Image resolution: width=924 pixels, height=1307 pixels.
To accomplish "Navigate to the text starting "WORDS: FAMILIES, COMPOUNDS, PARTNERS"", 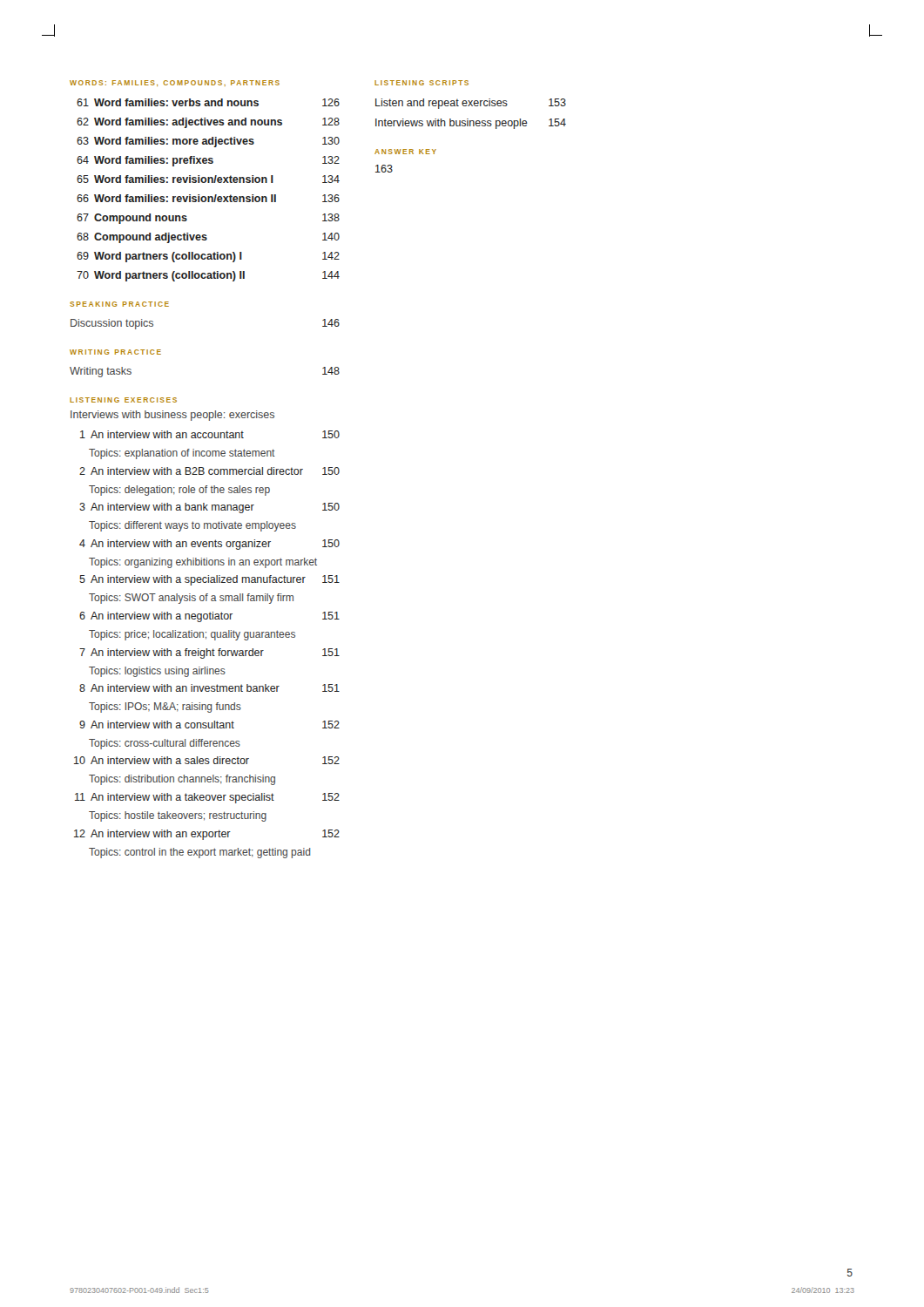I will point(175,83).
